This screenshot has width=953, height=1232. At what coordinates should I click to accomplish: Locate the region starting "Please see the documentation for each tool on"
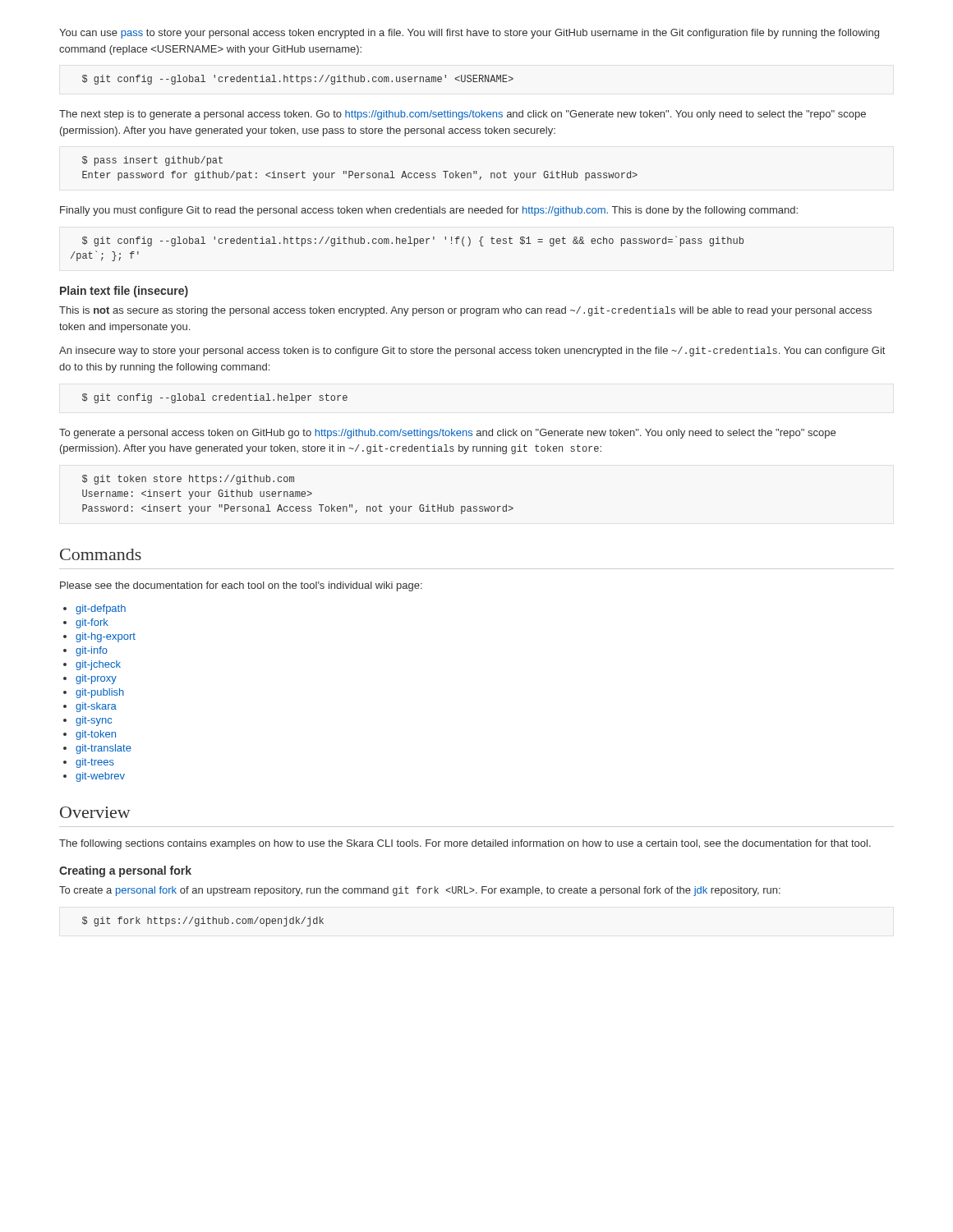click(241, 586)
